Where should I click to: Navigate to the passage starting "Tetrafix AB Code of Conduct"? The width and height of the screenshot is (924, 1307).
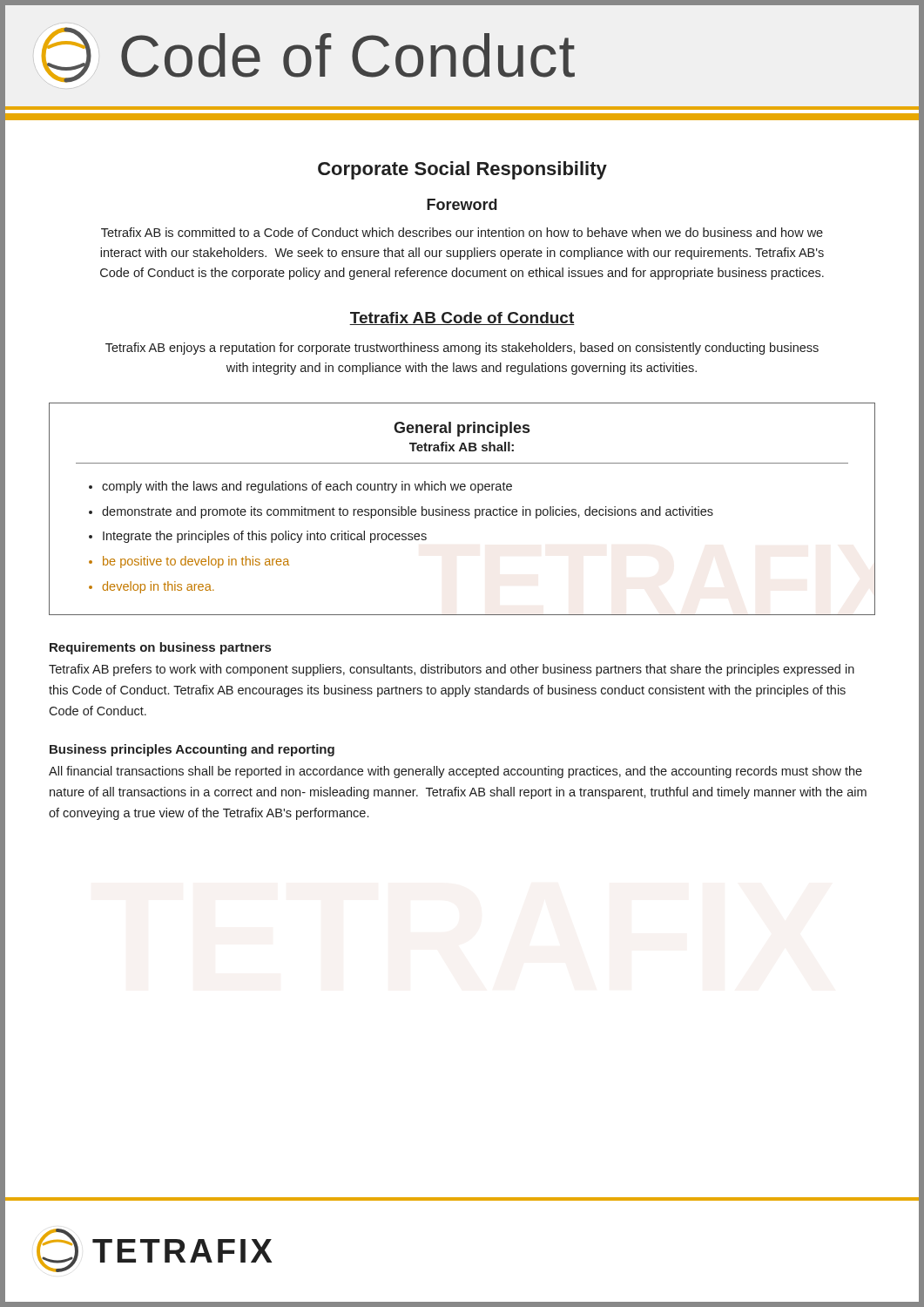point(462,317)
